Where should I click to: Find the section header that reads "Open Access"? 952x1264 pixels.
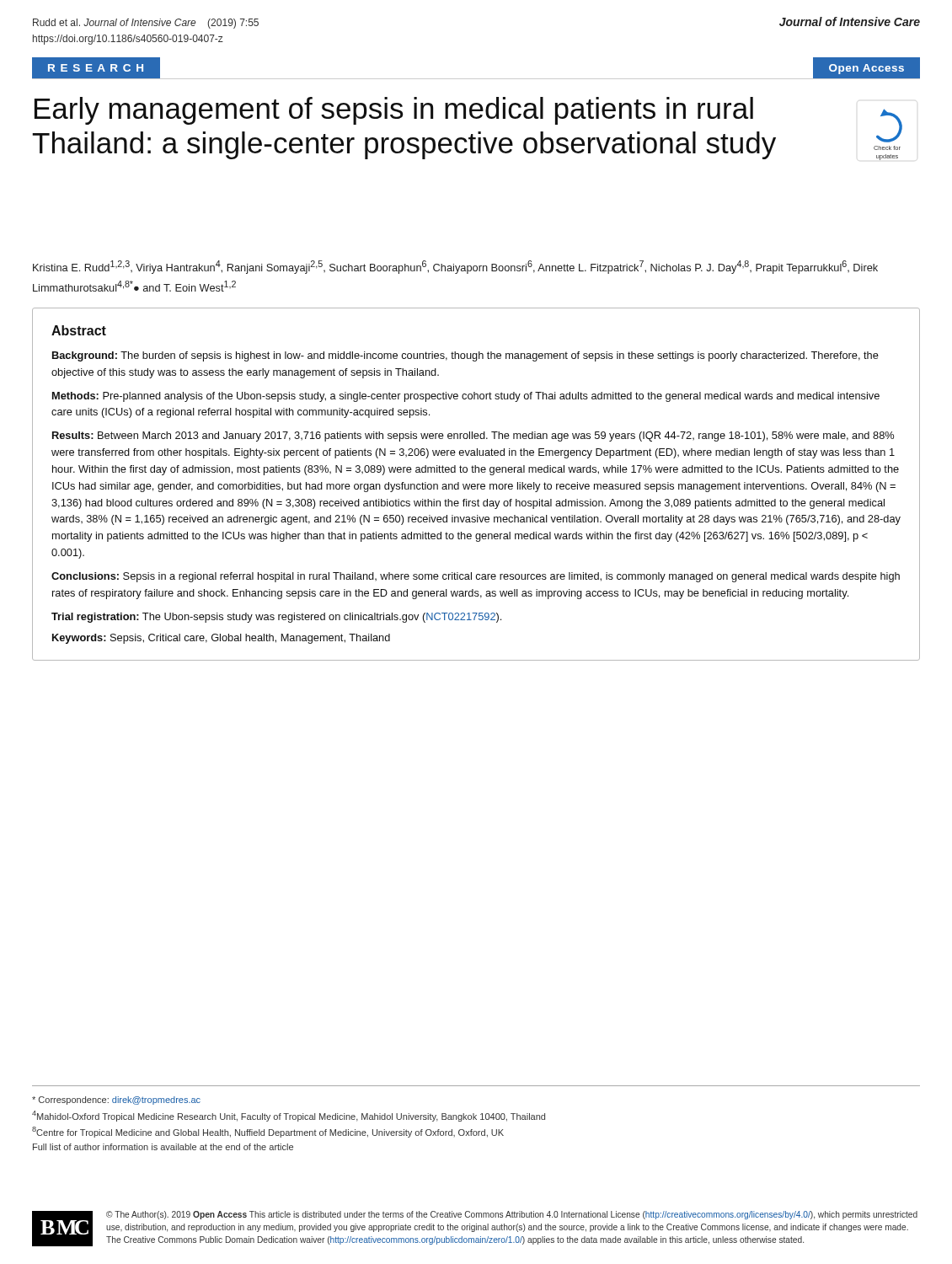coord(867,68)
